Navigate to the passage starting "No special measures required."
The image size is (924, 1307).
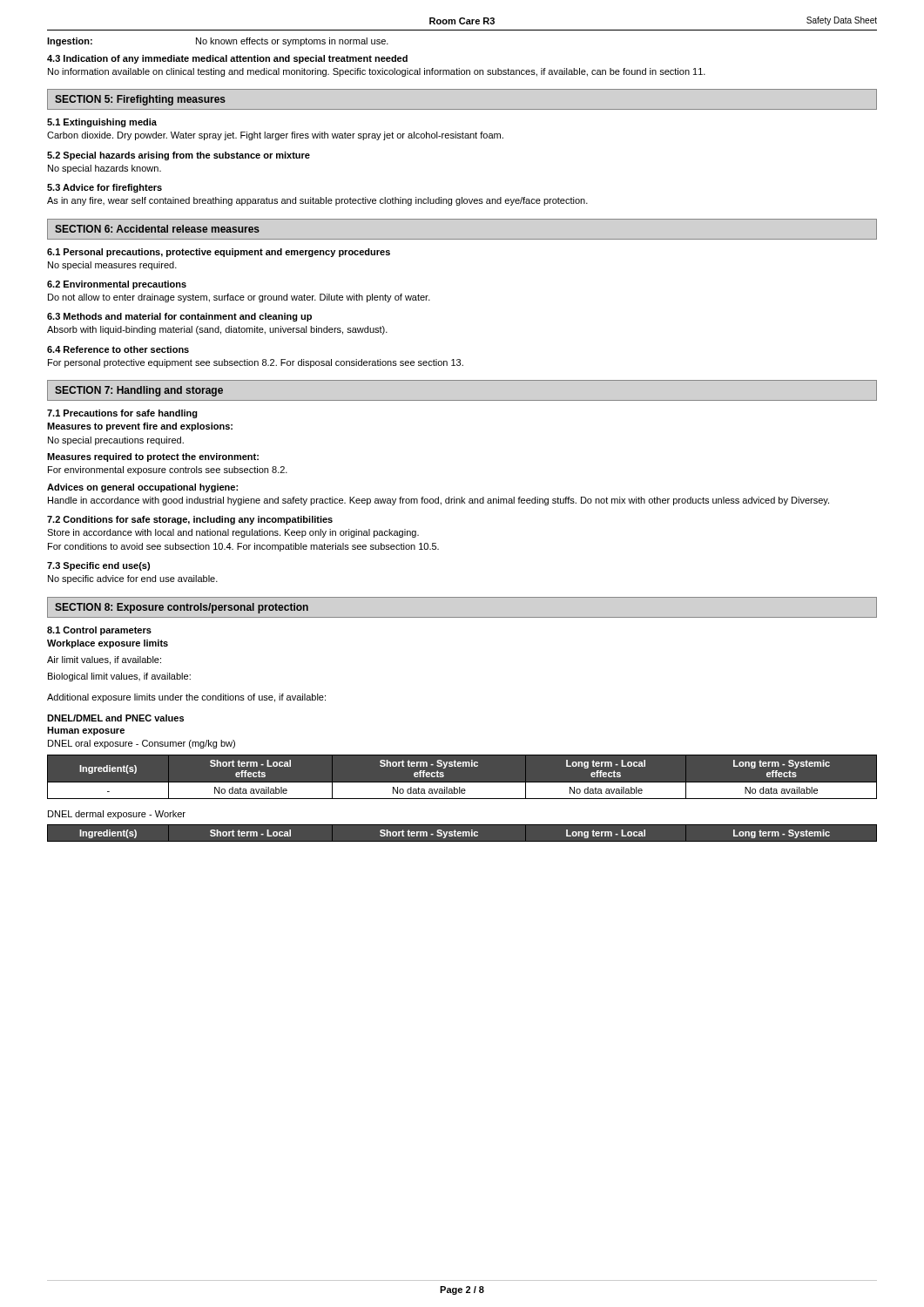tap(112, 265)
